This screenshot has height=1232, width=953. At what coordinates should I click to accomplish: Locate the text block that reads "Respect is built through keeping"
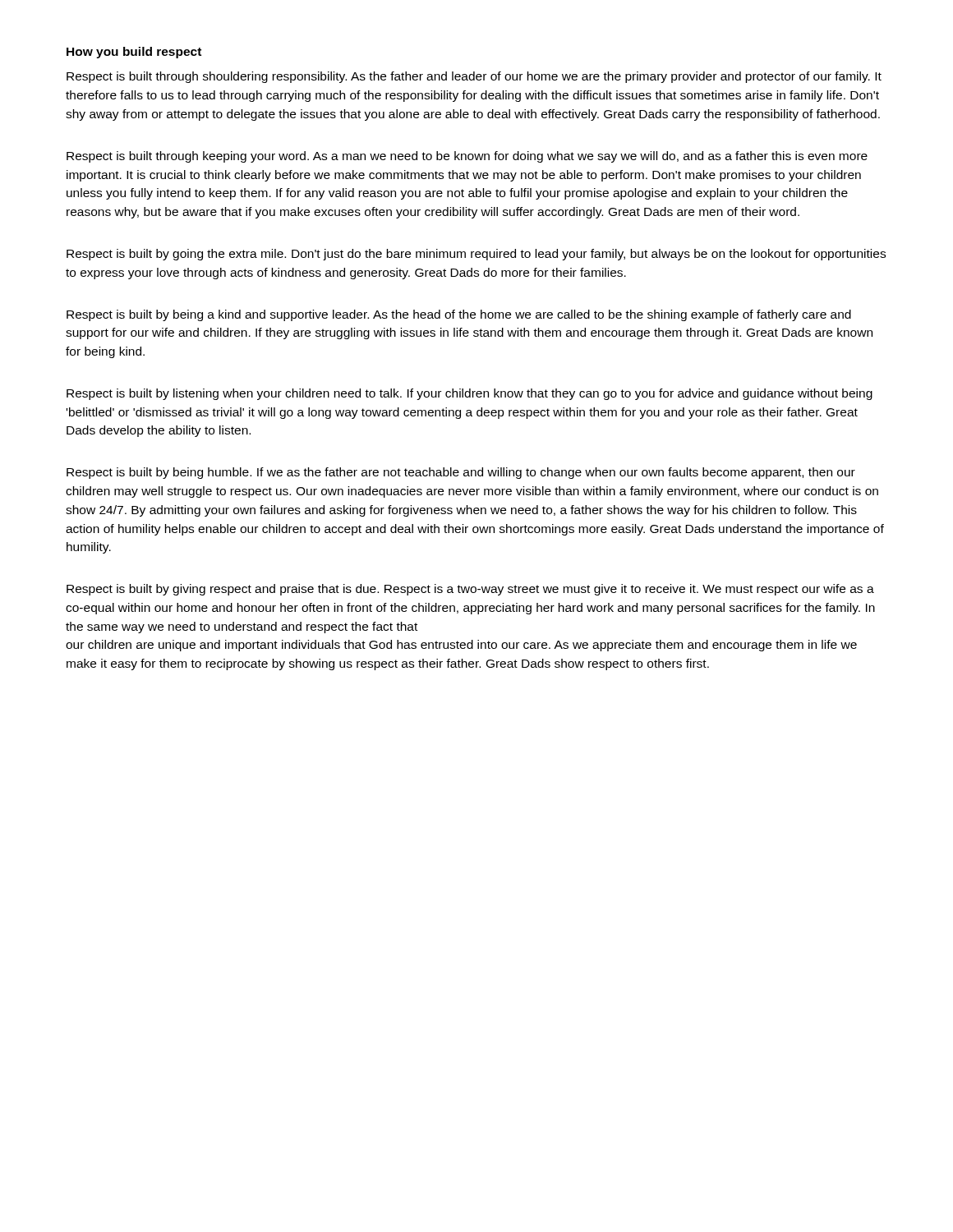point(467,184)
